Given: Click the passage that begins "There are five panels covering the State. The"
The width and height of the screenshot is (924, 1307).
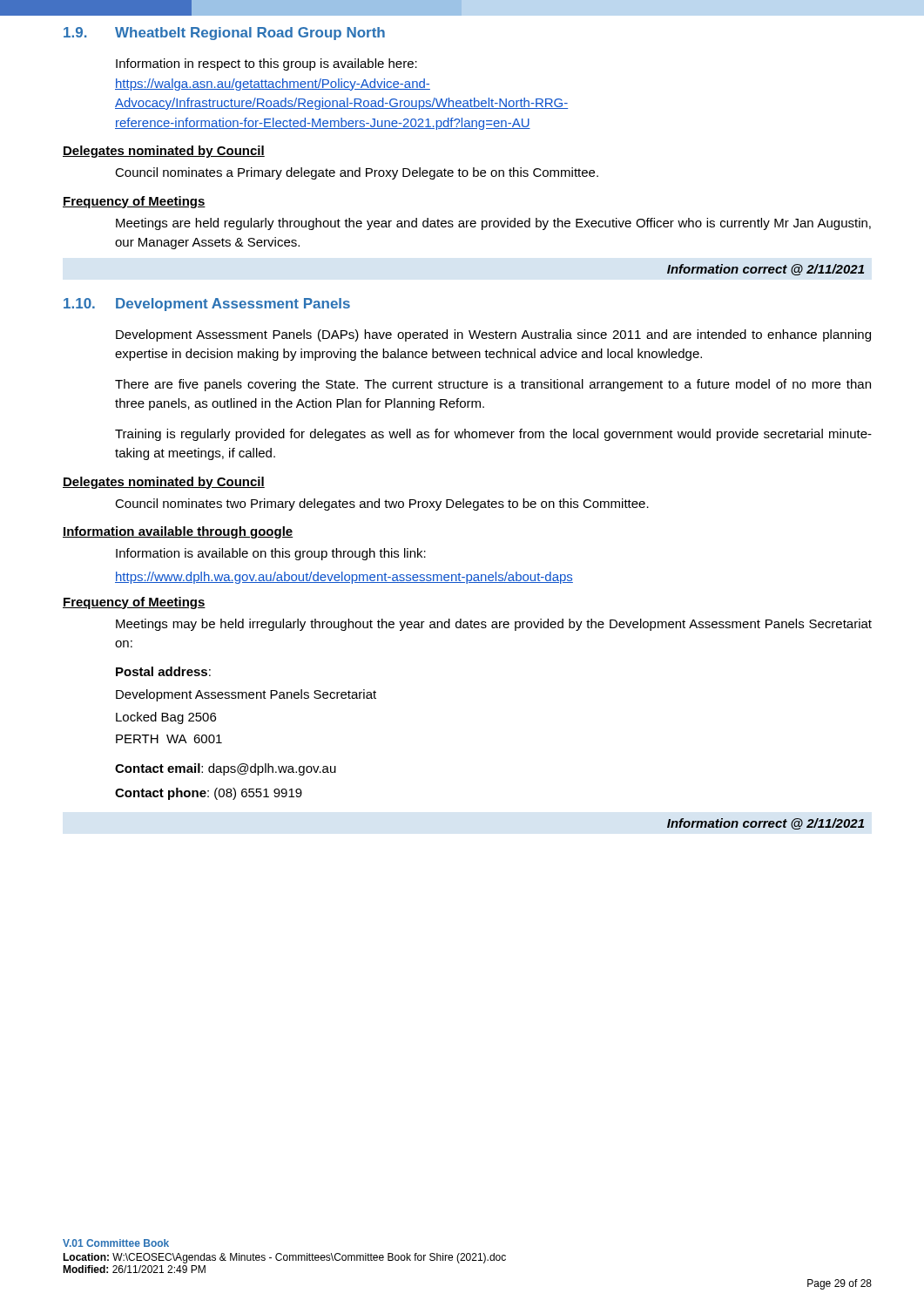Looking at the screenshot, I should tap(493, 394).
